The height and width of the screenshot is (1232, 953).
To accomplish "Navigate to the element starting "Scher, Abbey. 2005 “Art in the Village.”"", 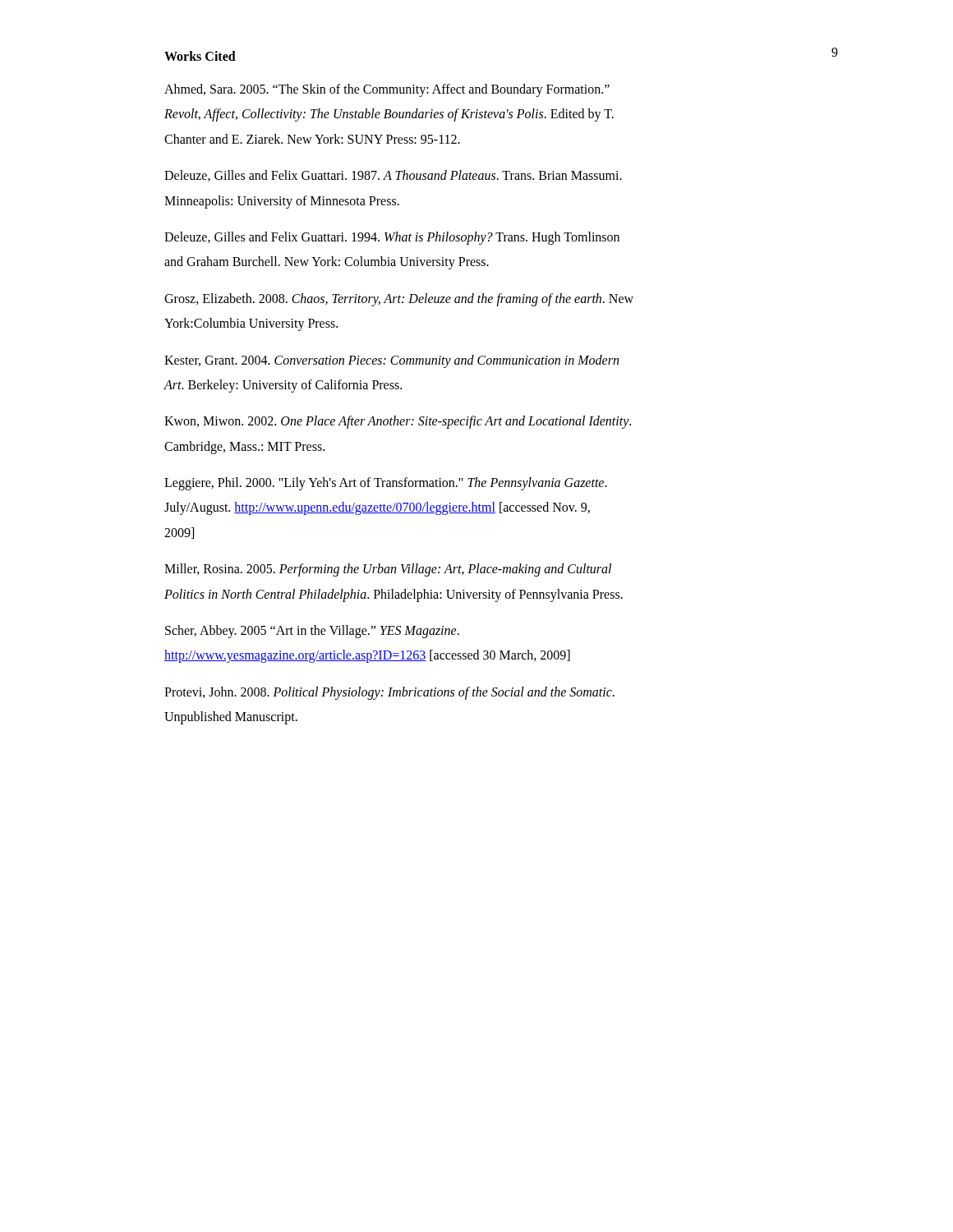I will tap(501, 645).
